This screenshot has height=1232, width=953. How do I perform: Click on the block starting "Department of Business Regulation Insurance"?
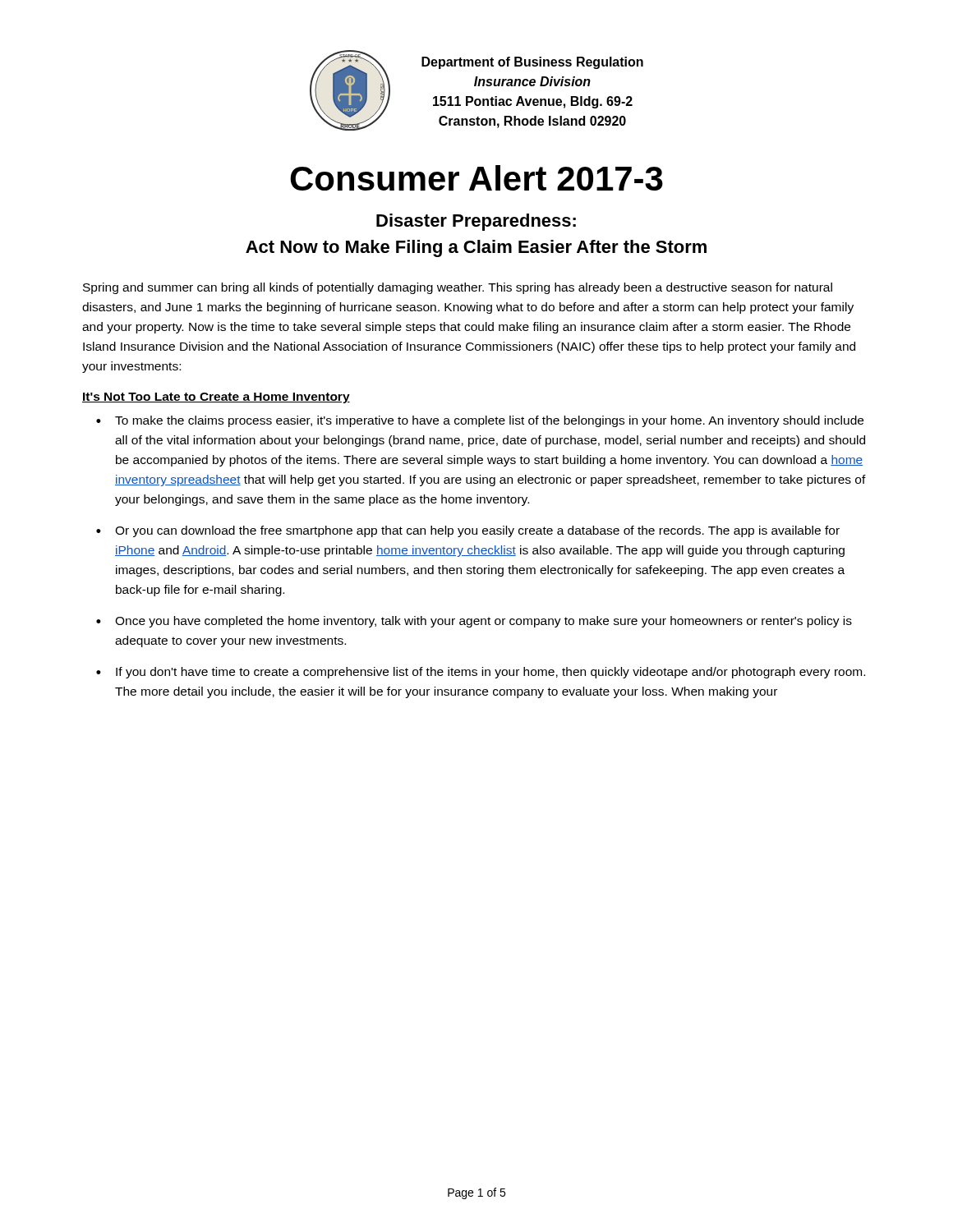click(x=532, y=92)
